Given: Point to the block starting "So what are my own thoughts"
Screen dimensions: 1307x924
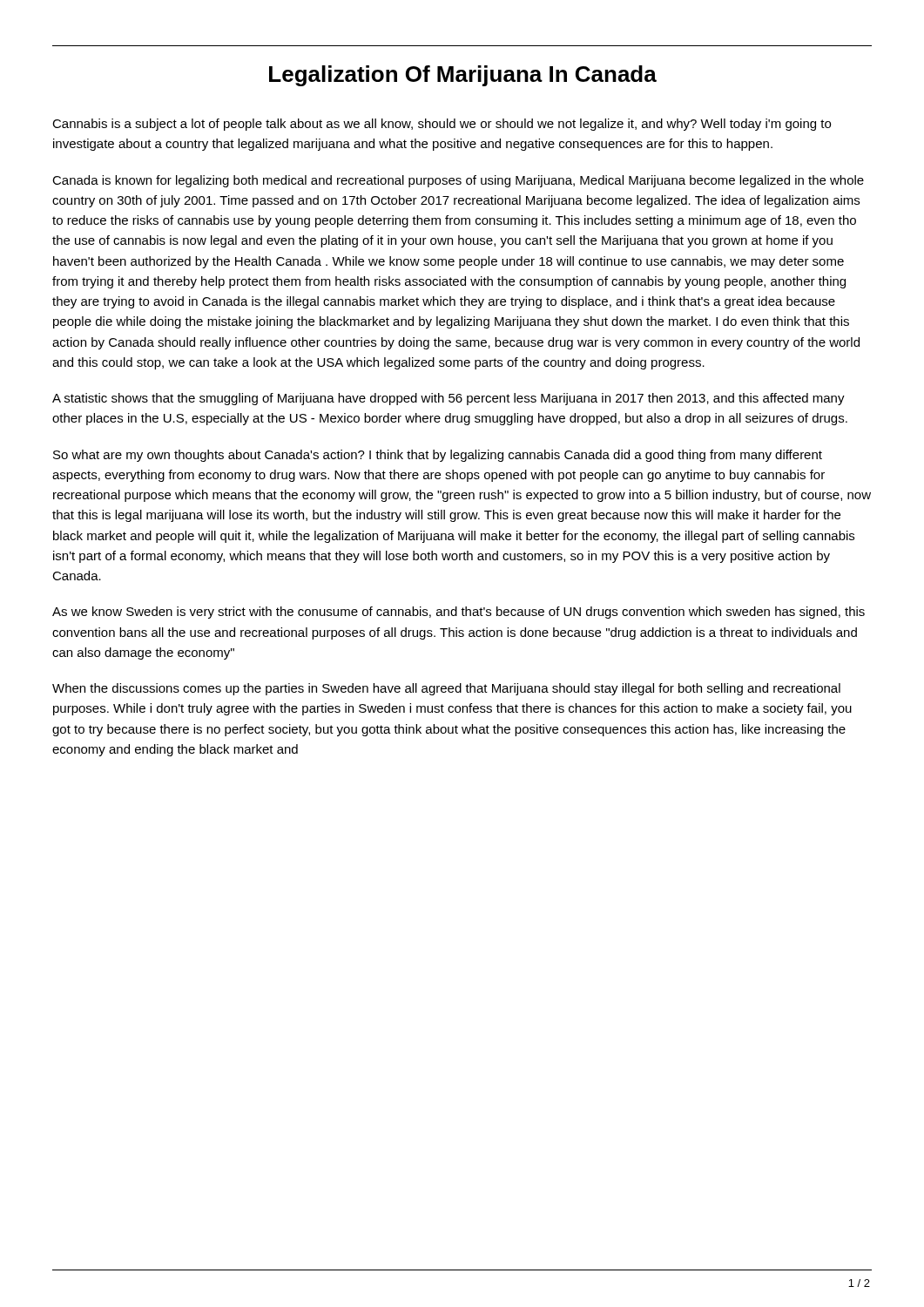Looking at the screenshot, I should coord(462,515).
